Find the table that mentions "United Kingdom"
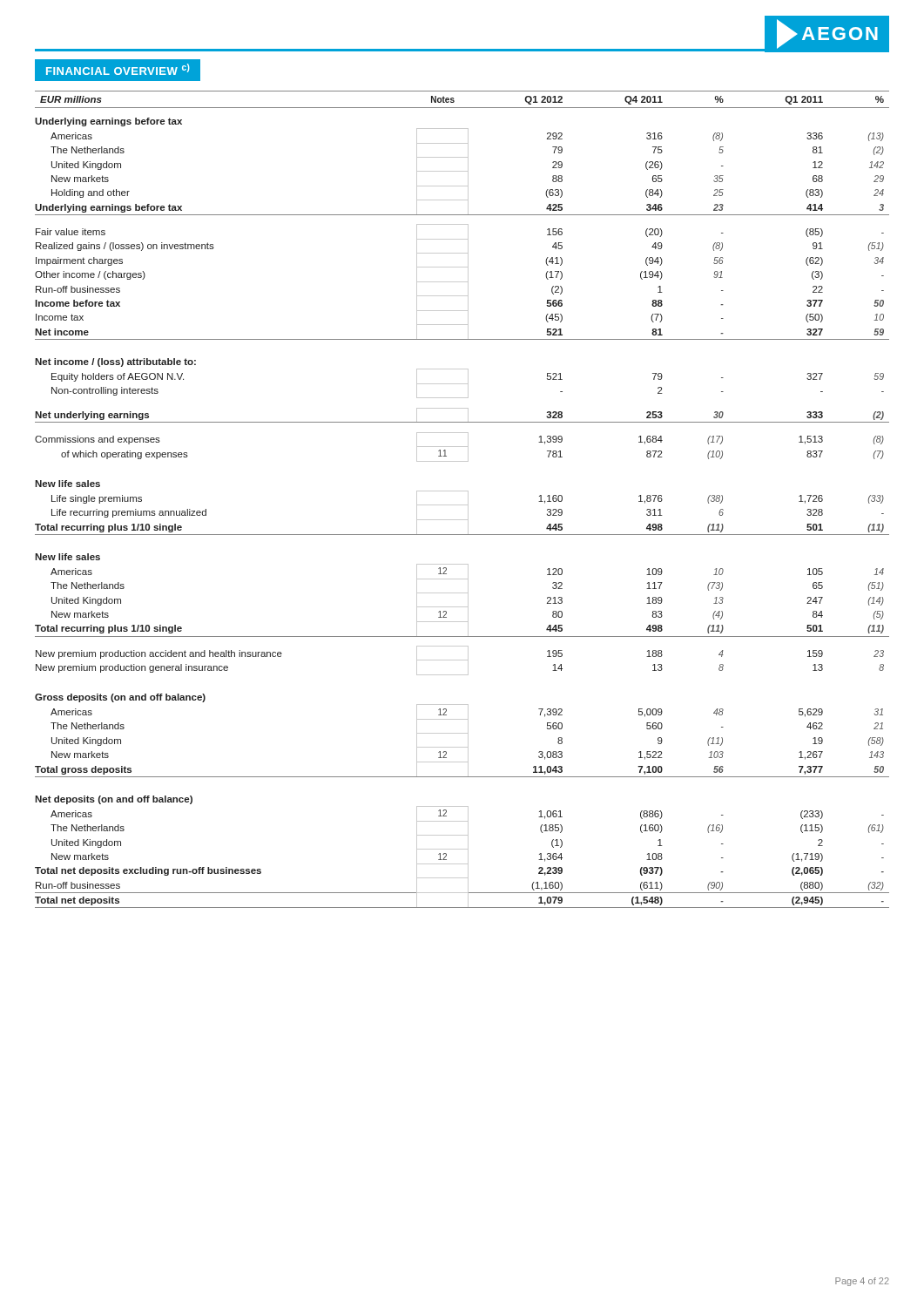The width and height of the screenshot is (924, 1307). (462, 499)
